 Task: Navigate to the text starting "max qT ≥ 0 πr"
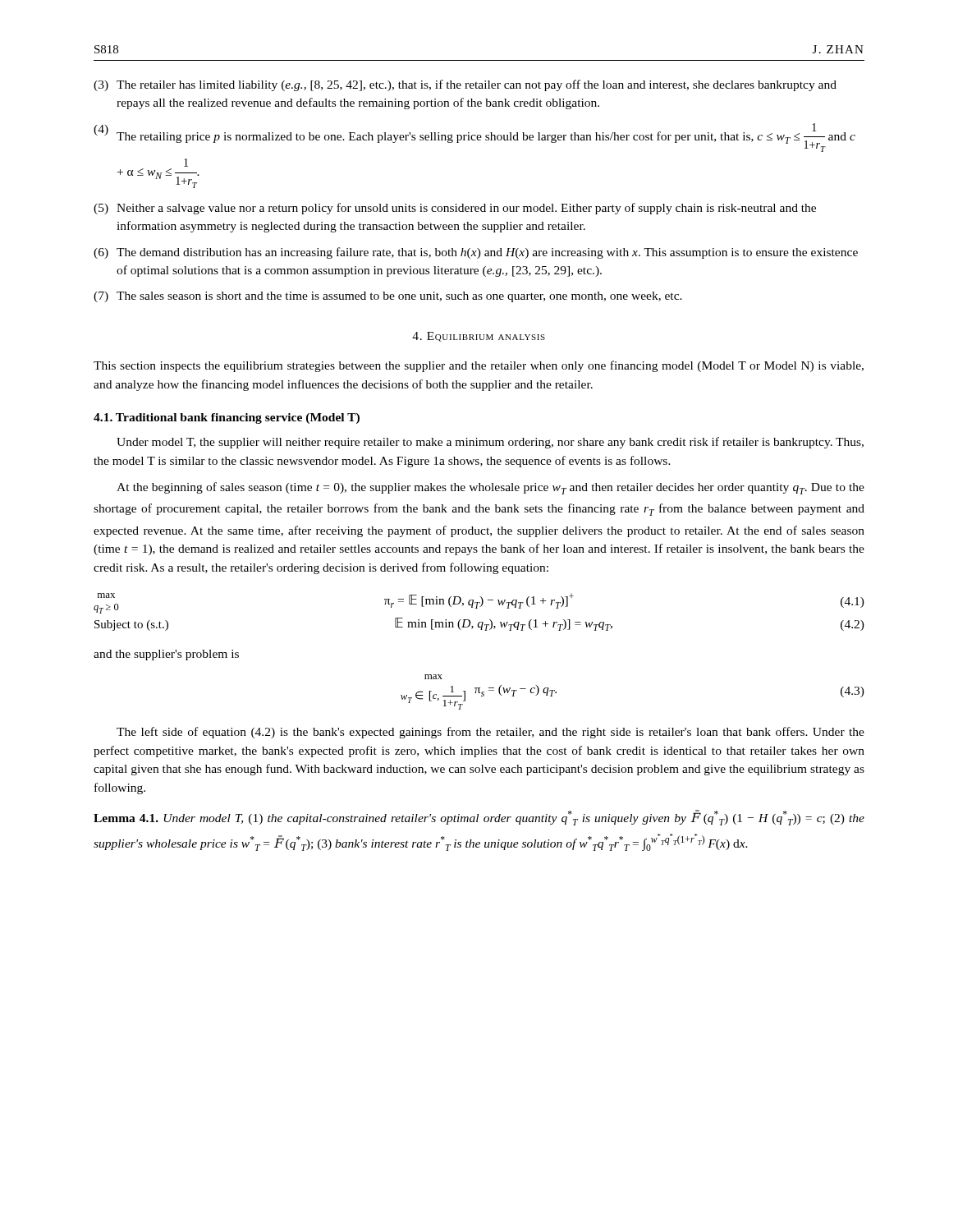(x=479, y=601)
